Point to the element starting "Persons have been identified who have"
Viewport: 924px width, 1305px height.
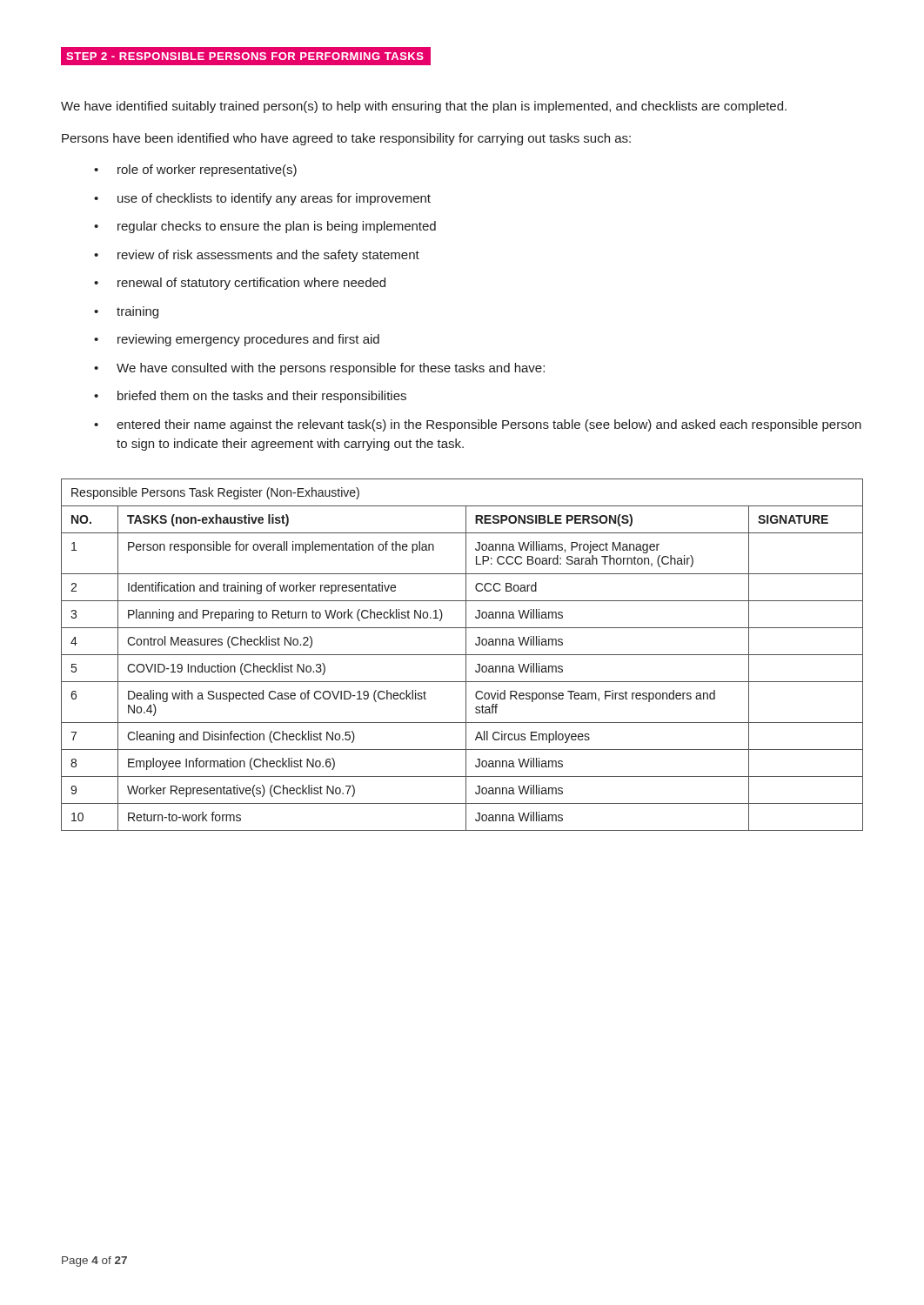(x=346, y=137)
